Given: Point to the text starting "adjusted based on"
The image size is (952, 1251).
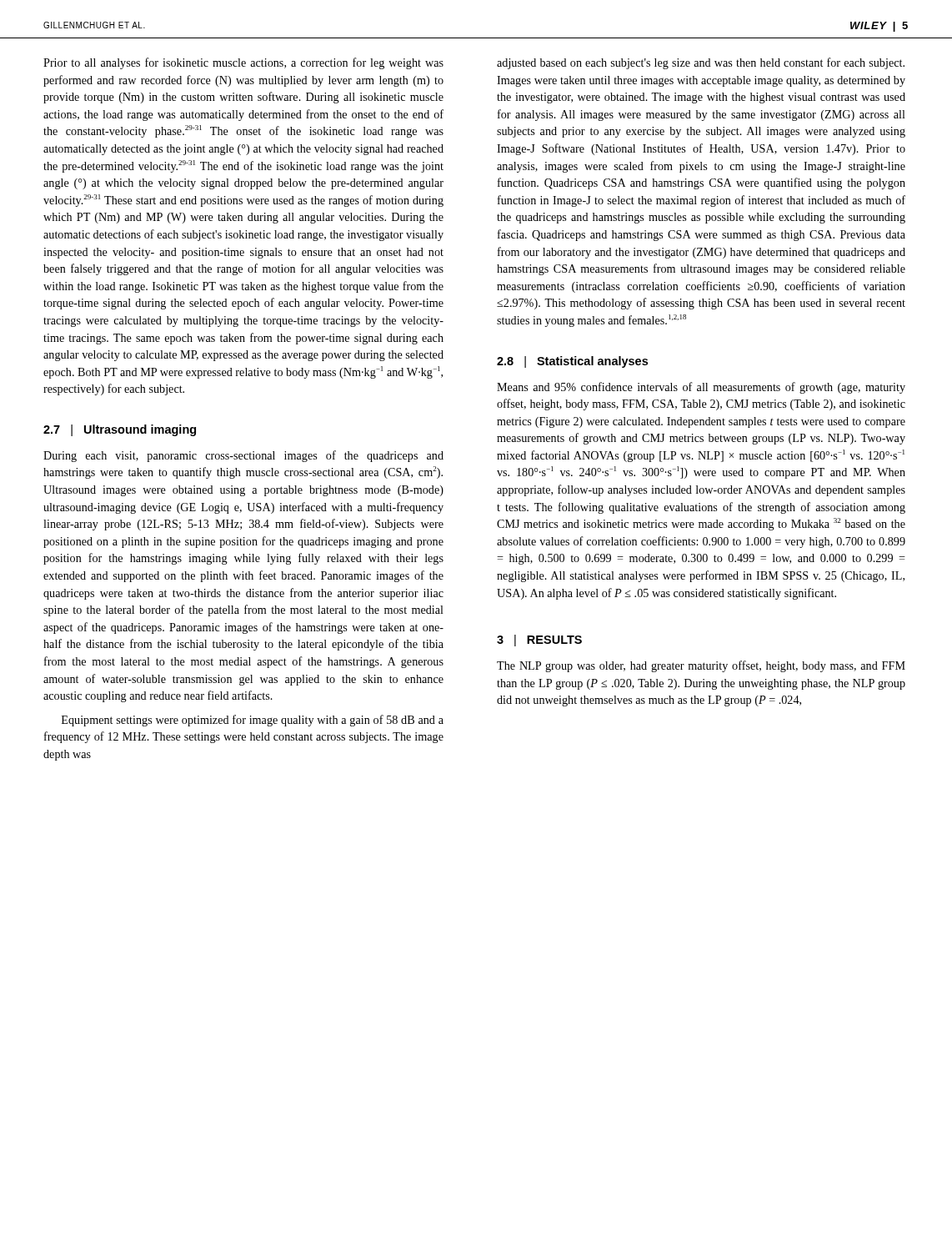Looking at the screenshot, I should click(x=701, y=192).
